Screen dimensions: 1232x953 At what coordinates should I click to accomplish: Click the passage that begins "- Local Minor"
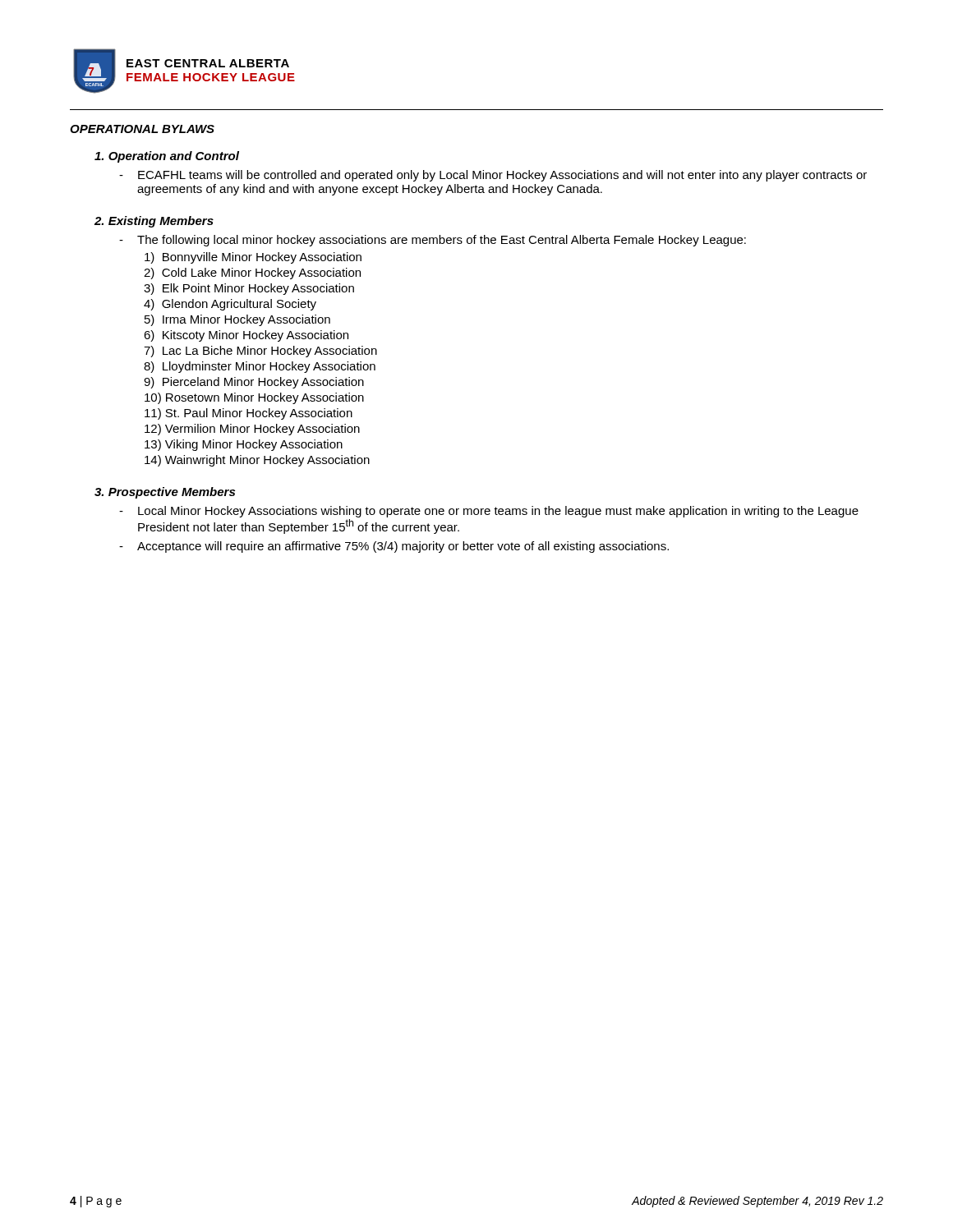pos(501,519)
